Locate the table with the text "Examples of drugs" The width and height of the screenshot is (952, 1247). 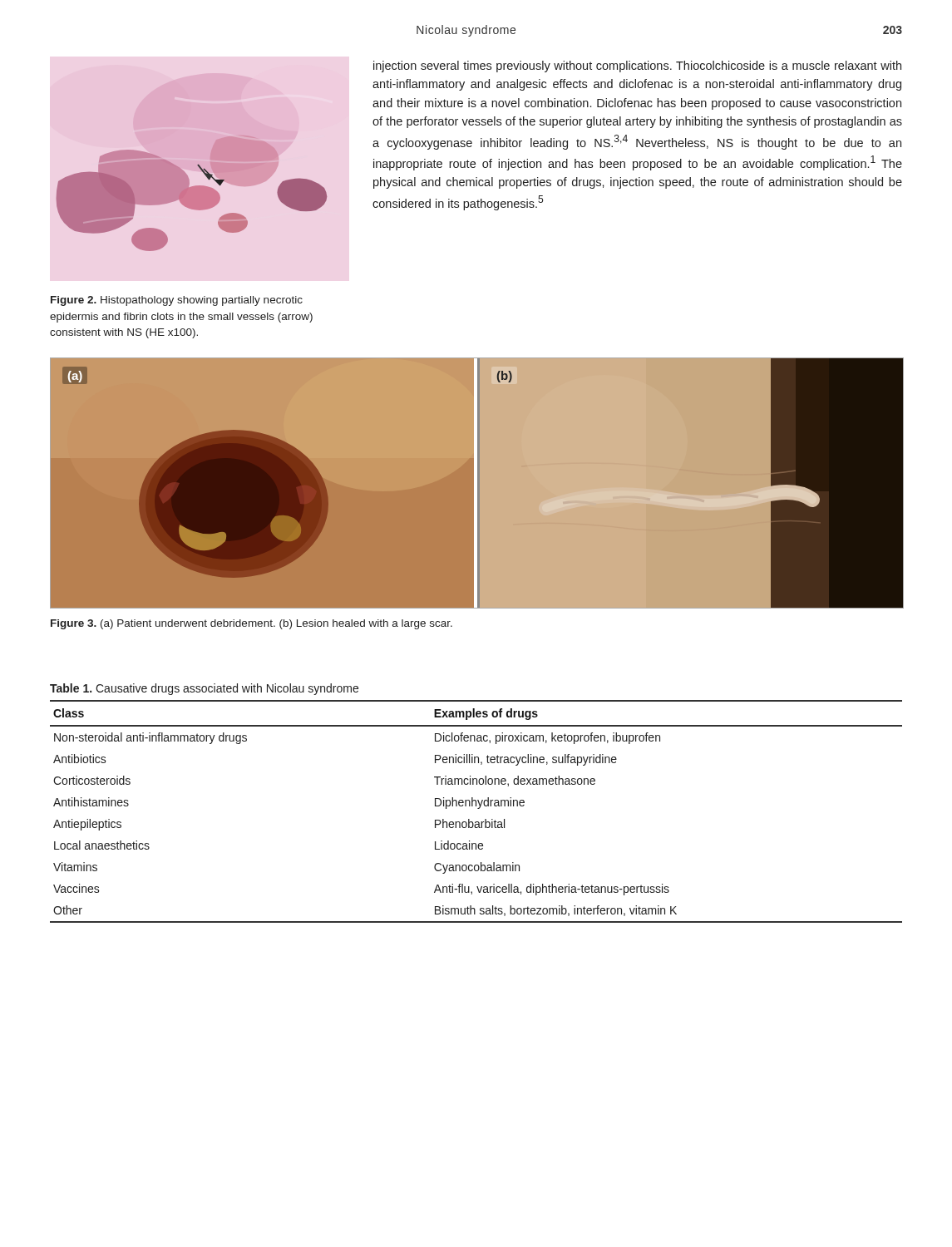[x=476, y=811]
